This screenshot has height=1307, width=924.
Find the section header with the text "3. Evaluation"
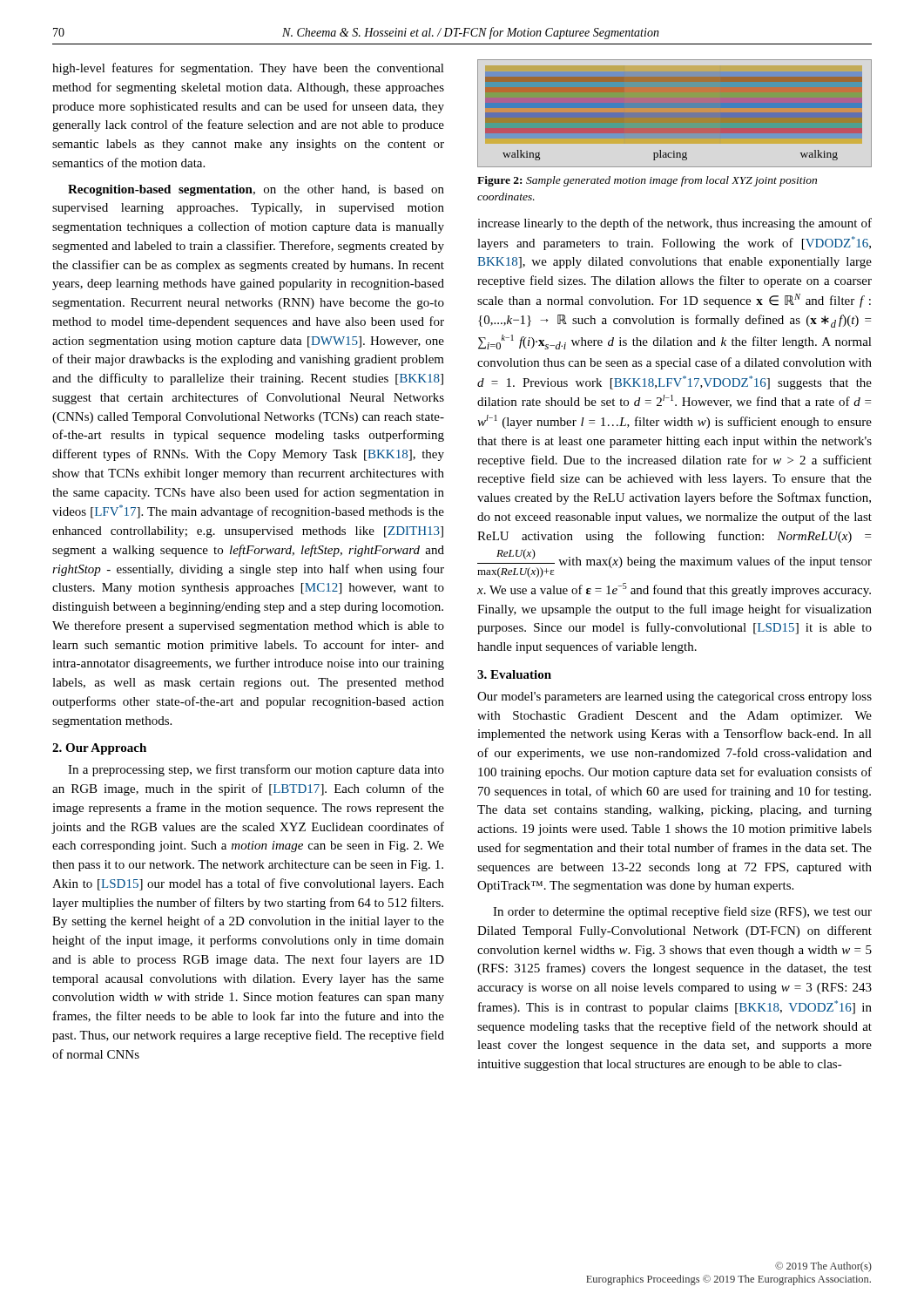[514, 674]
